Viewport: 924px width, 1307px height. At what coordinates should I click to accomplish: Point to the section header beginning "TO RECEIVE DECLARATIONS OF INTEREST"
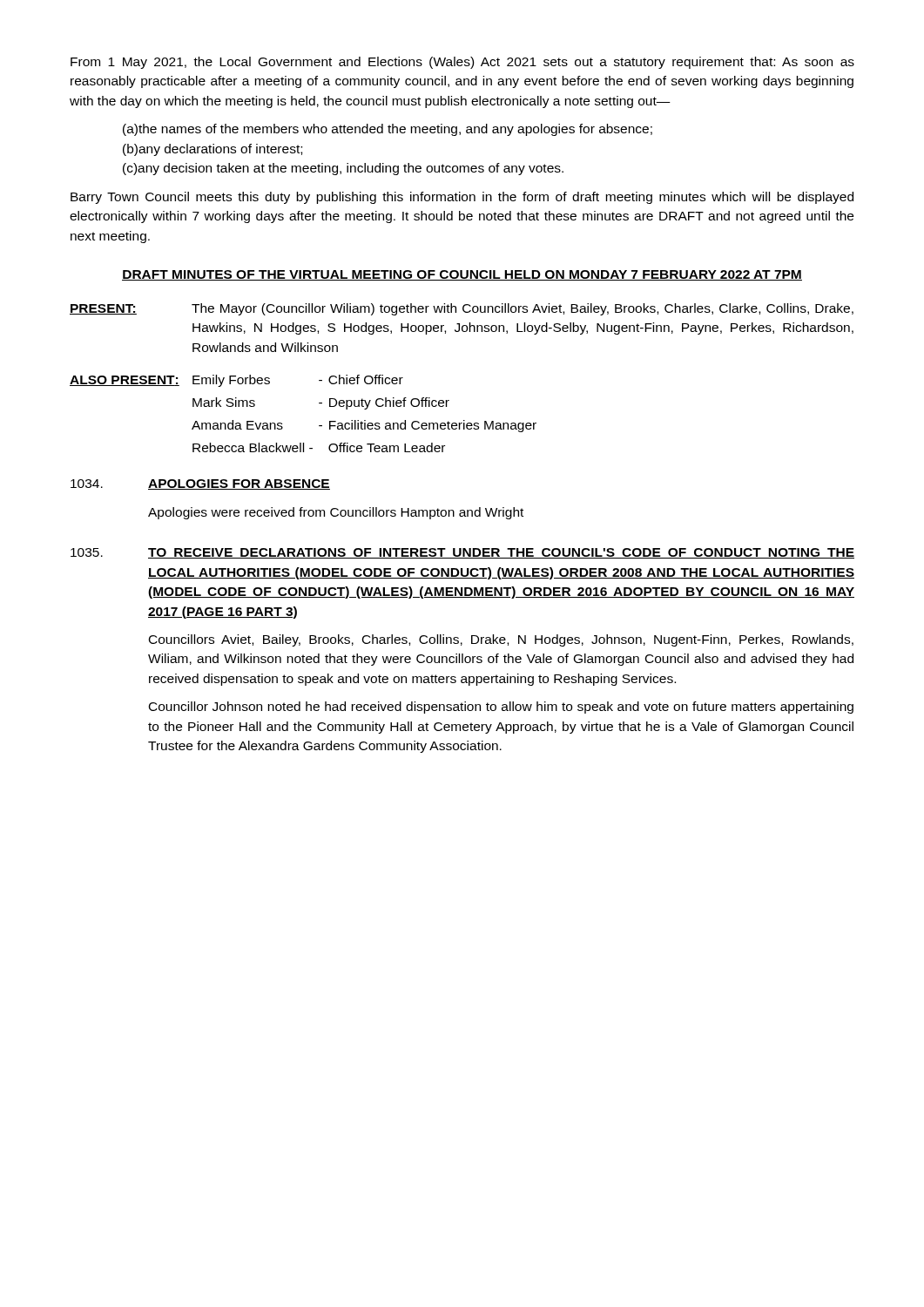point(501,581)
